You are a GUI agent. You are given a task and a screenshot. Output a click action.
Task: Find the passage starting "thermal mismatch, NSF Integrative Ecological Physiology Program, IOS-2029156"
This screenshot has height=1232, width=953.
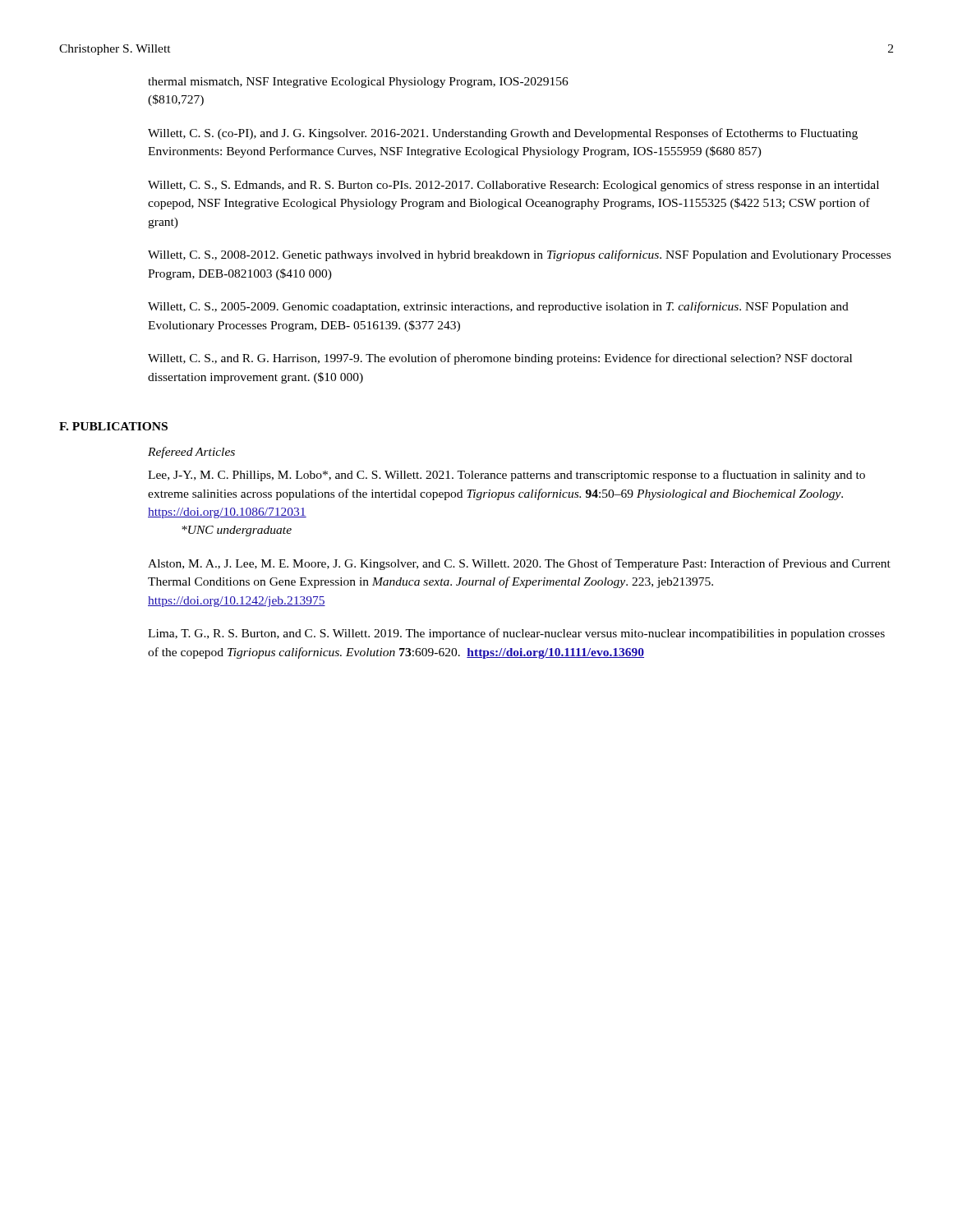358,90
